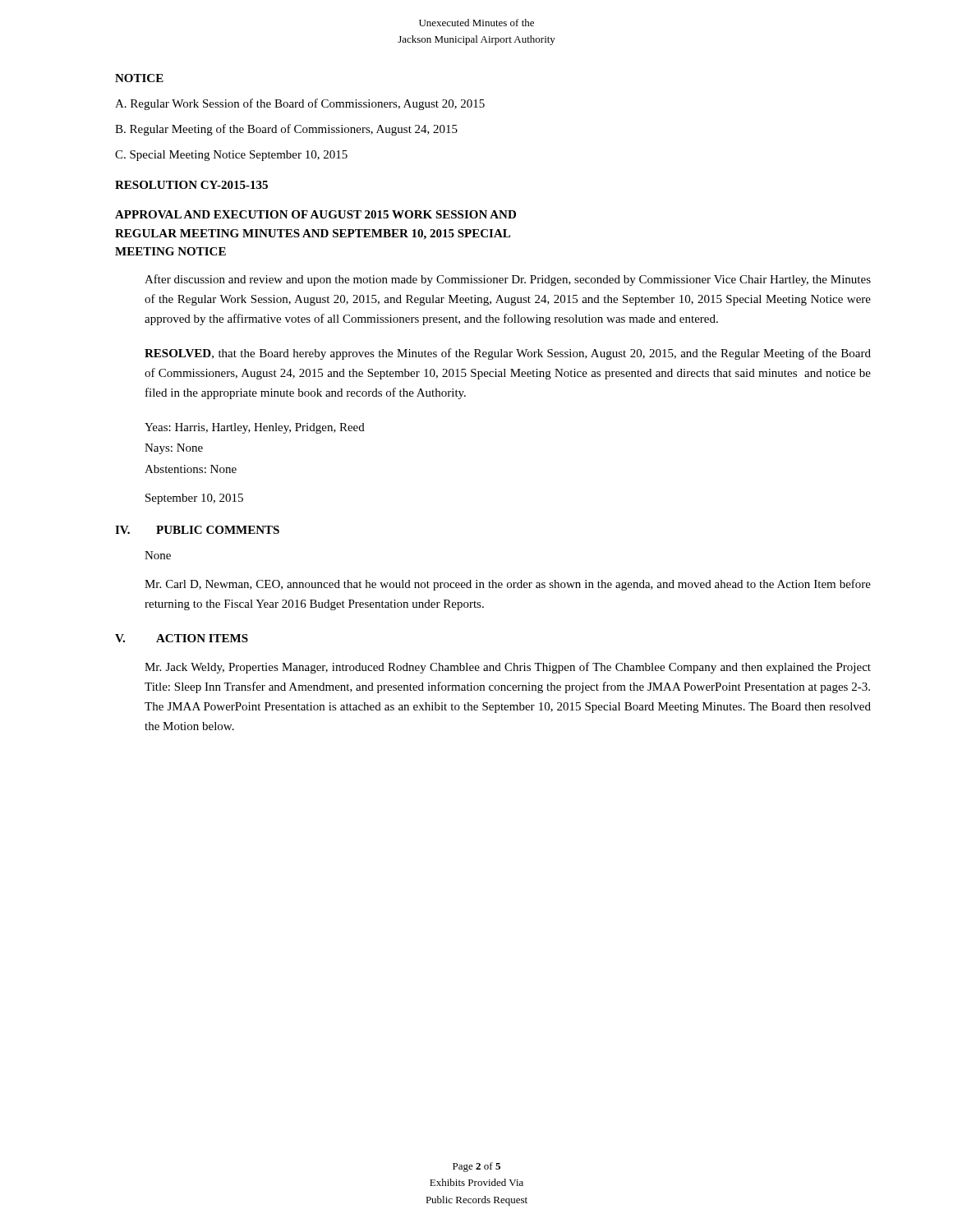Click on the text block starting "IV. PUBLIC COMMENTS"

(x=197, y=530)
